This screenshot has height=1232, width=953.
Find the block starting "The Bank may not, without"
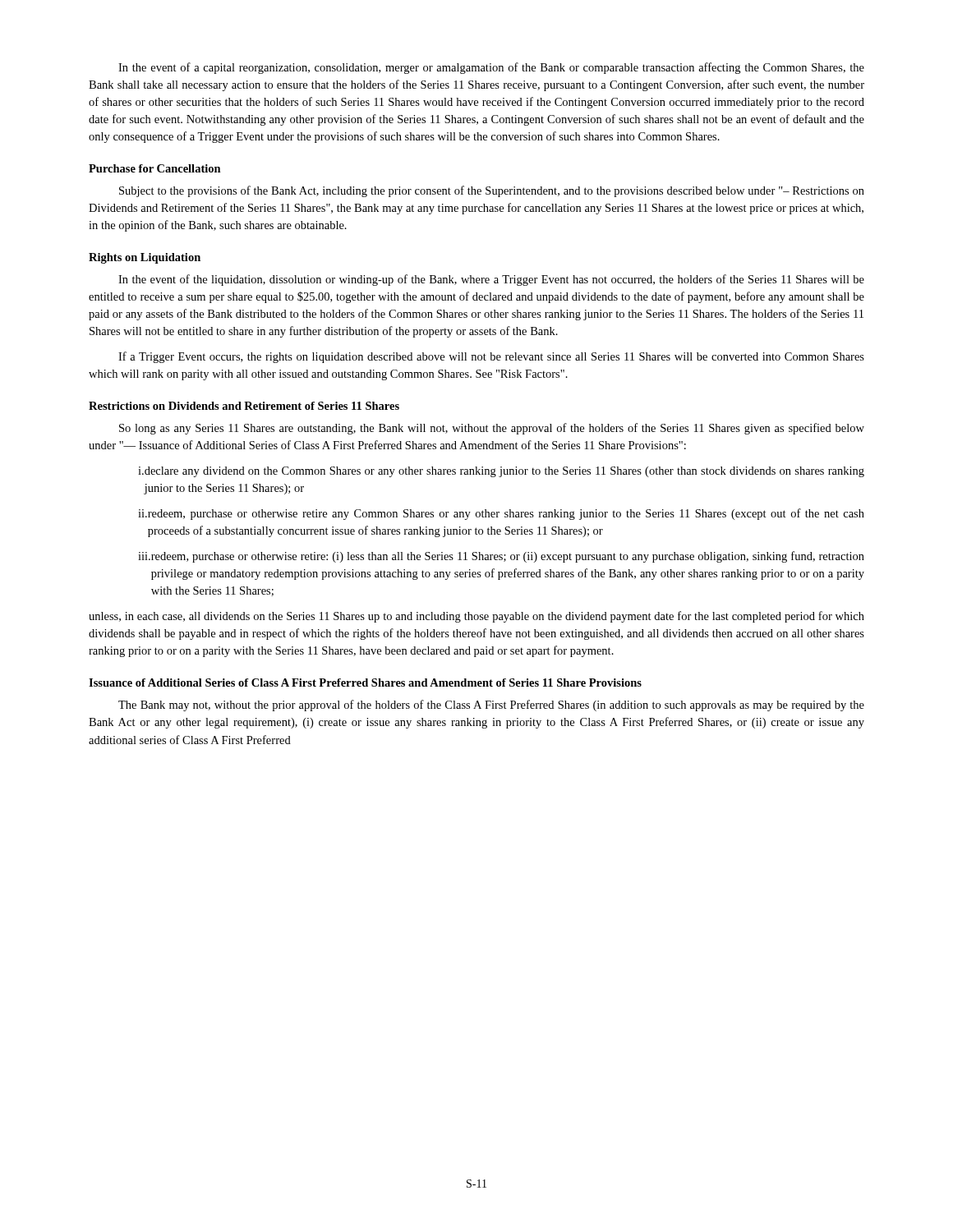coord(476,722)
